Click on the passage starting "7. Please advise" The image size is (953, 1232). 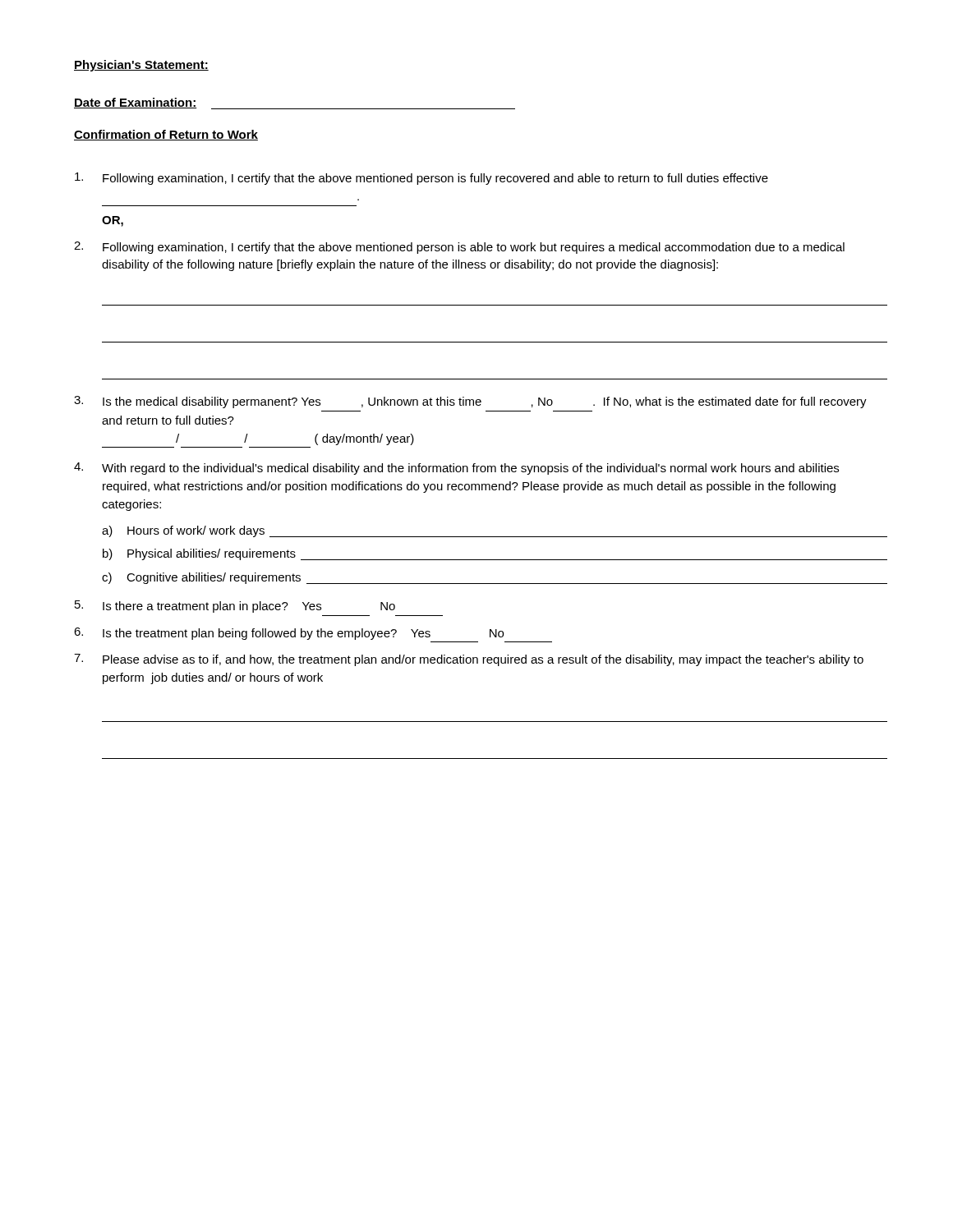(481, 669)
